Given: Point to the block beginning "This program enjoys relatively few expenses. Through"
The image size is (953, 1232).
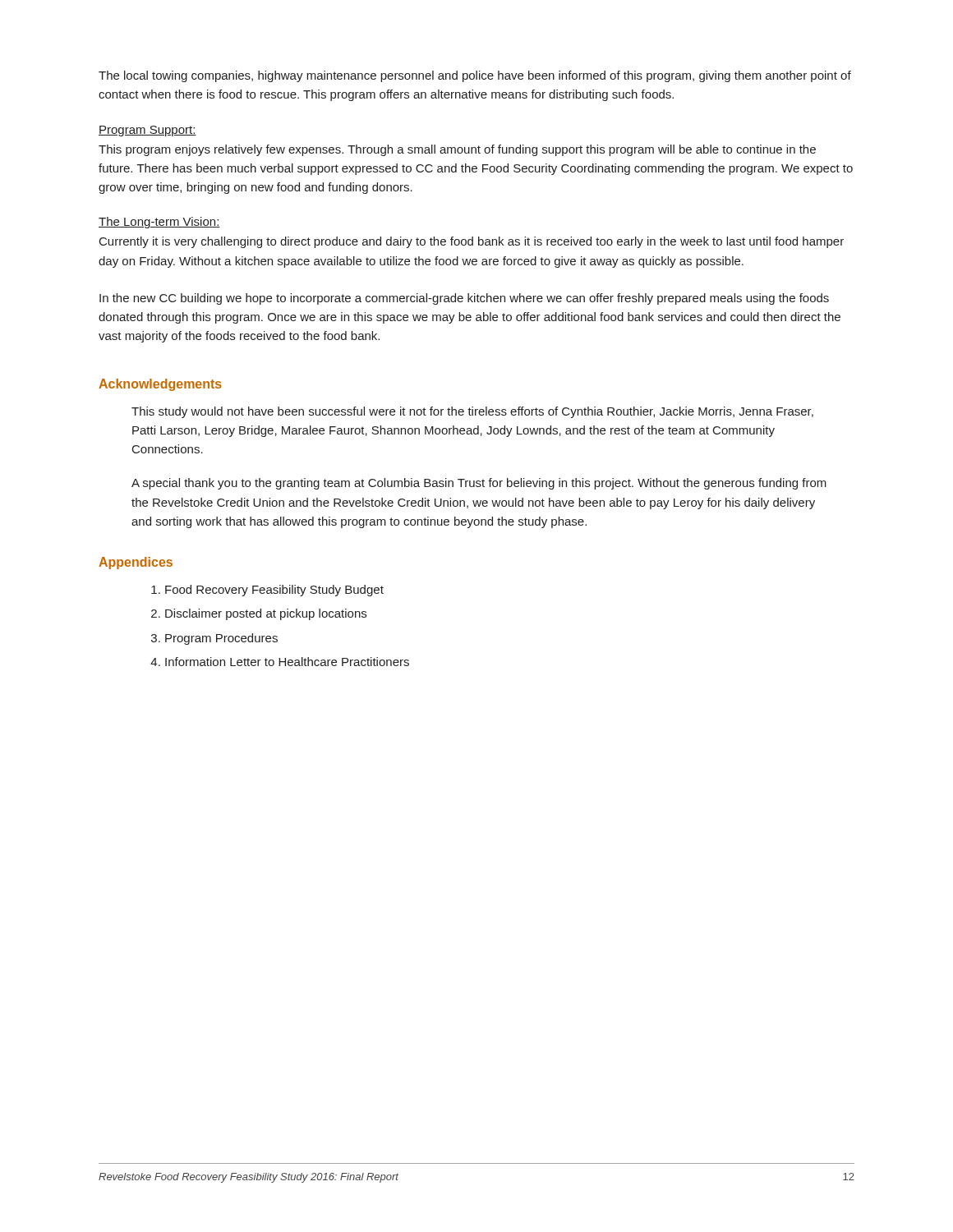Looking at the screenshot, I should [x=476, y=168].
